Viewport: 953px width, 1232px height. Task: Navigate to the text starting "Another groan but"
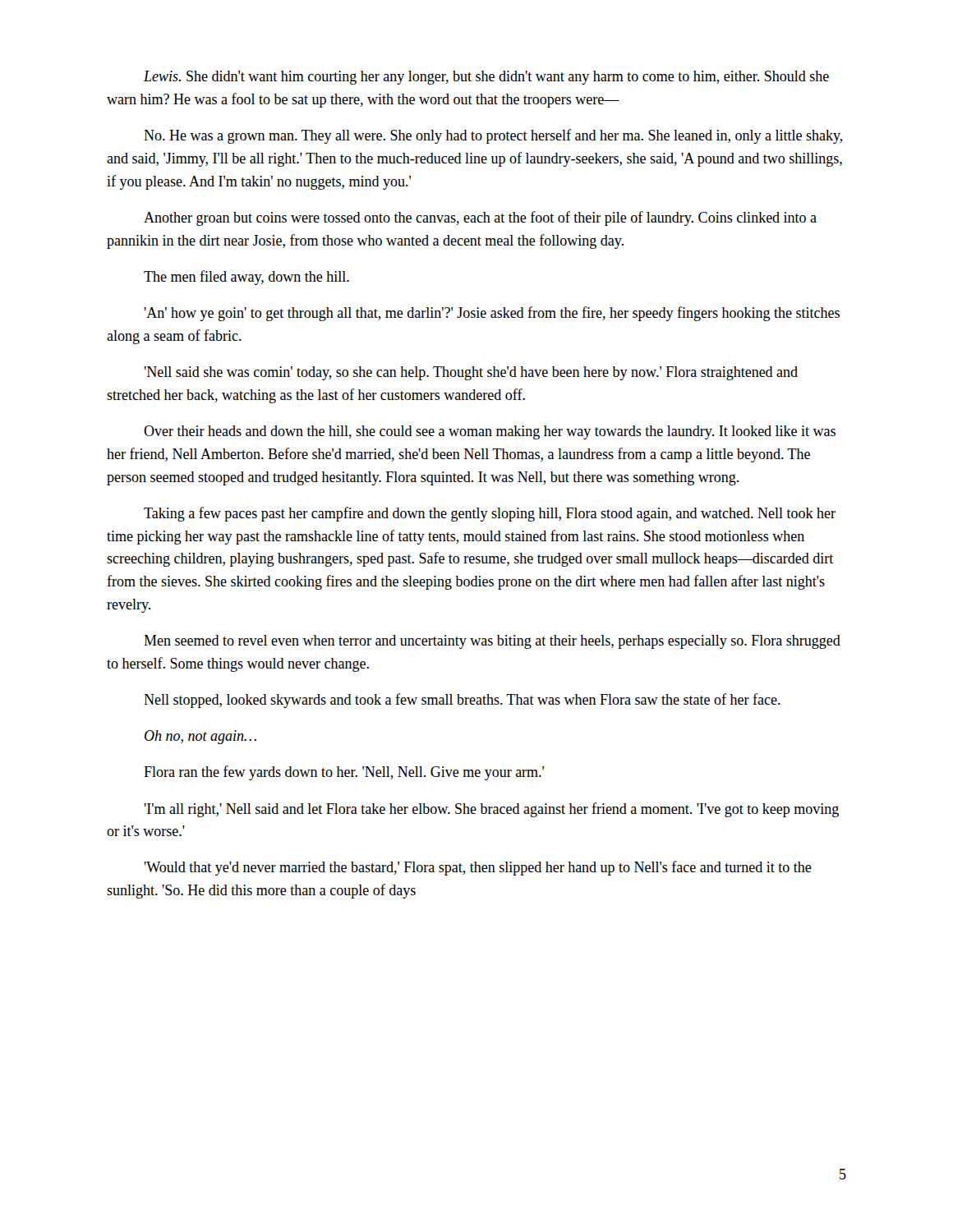click(x=476, y=230)
